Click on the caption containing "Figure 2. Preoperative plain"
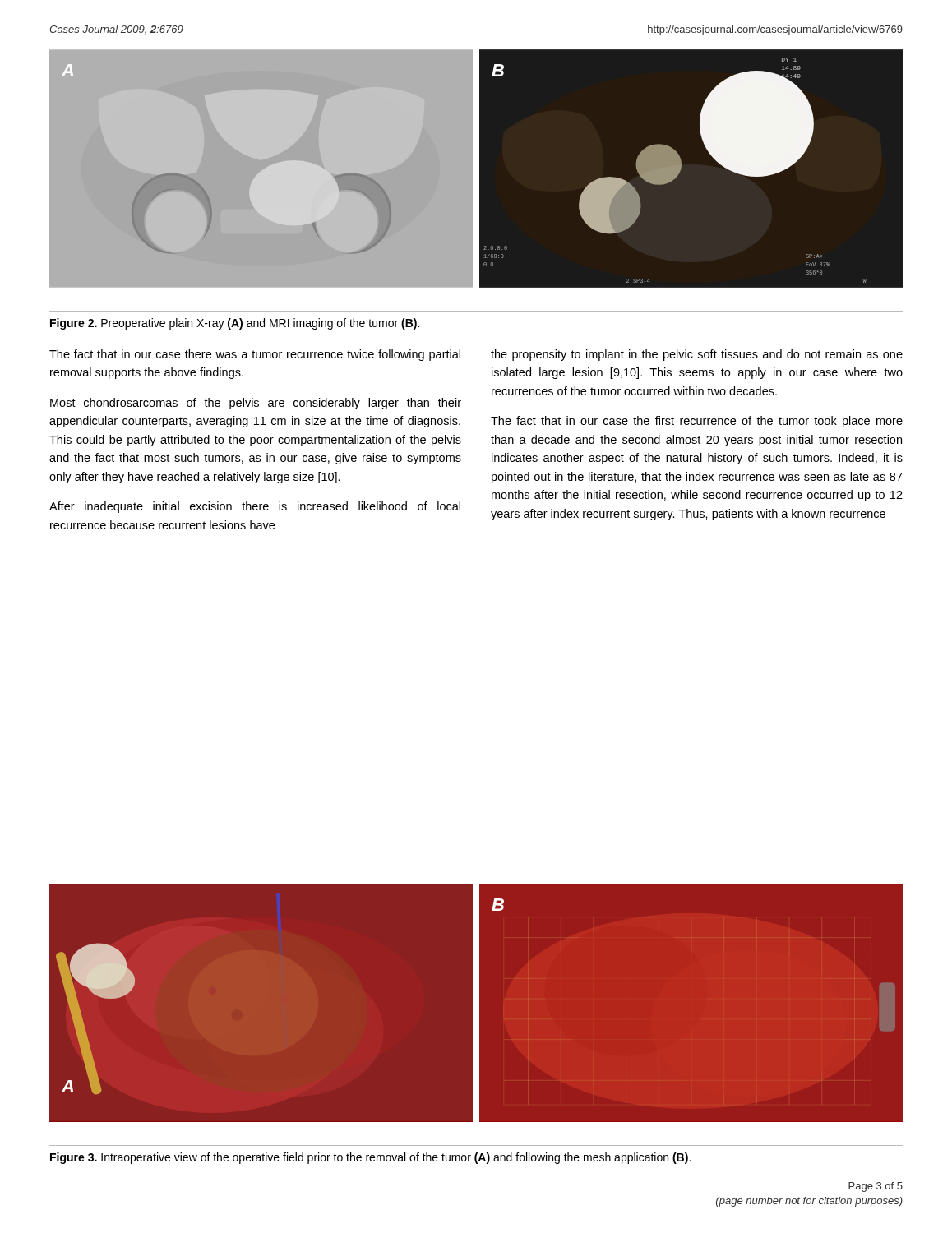 tap(235, 323)
